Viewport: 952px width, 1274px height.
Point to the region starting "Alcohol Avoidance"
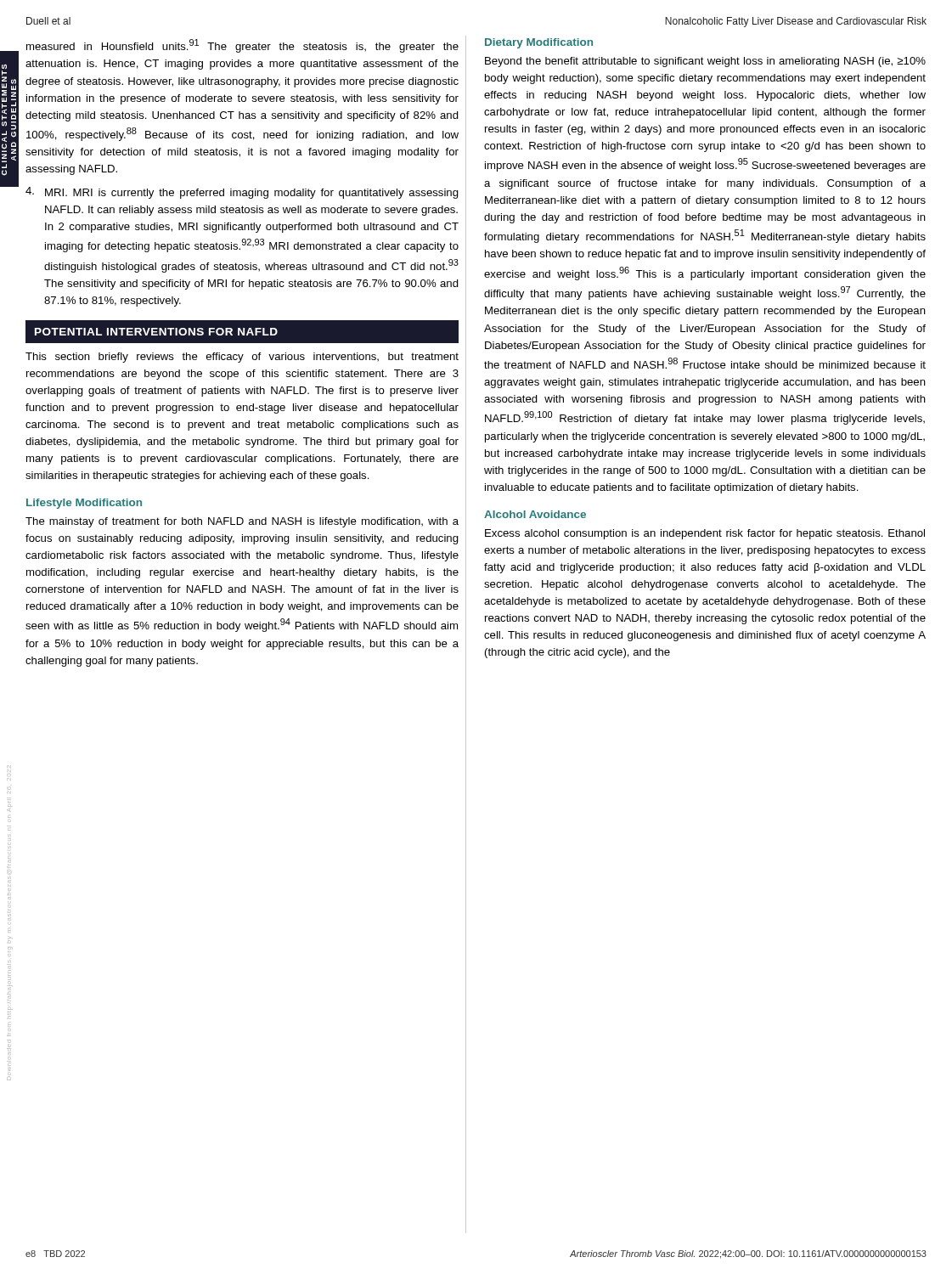coord(535,514)
